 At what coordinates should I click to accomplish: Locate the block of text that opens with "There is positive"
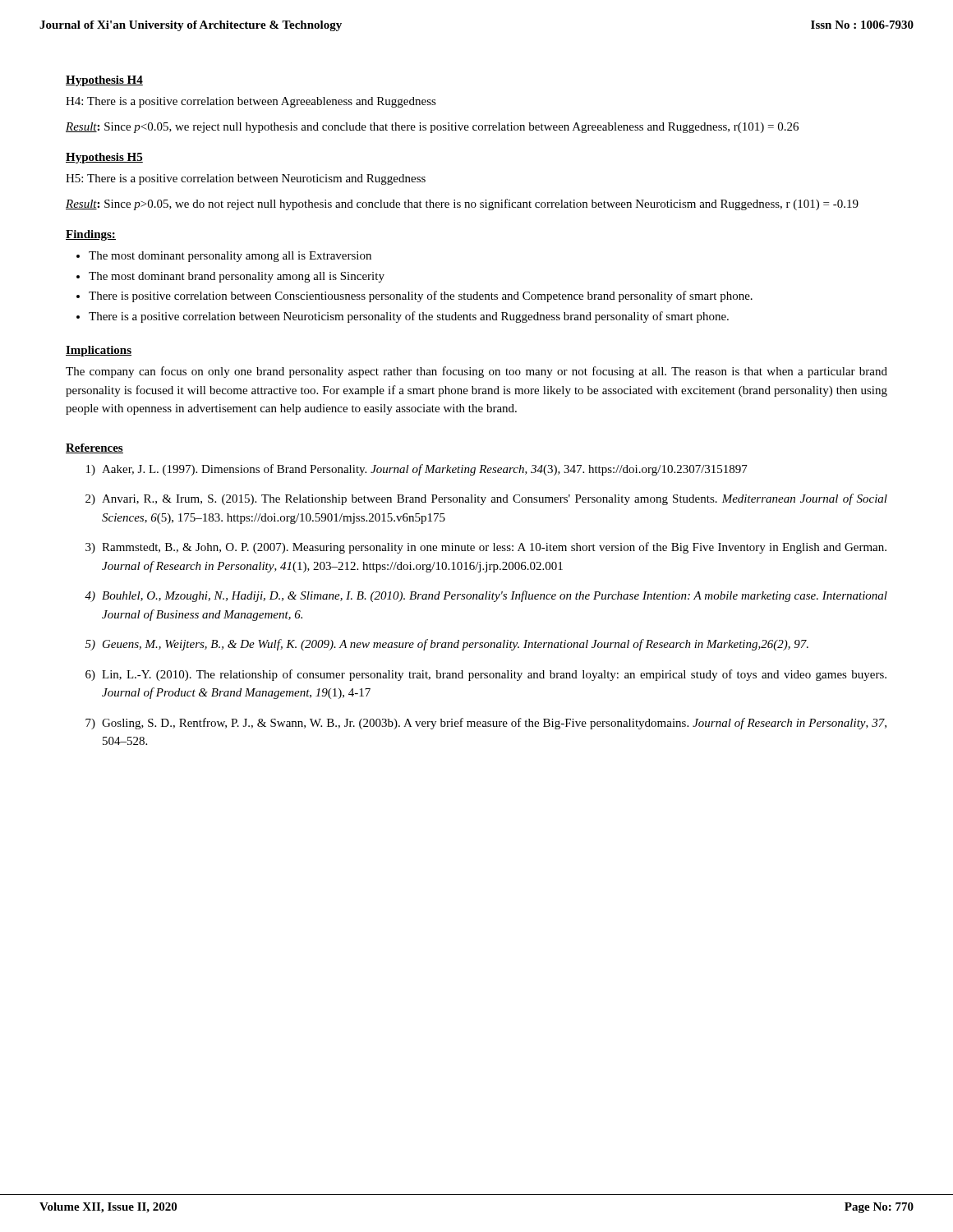click(421, 296)
